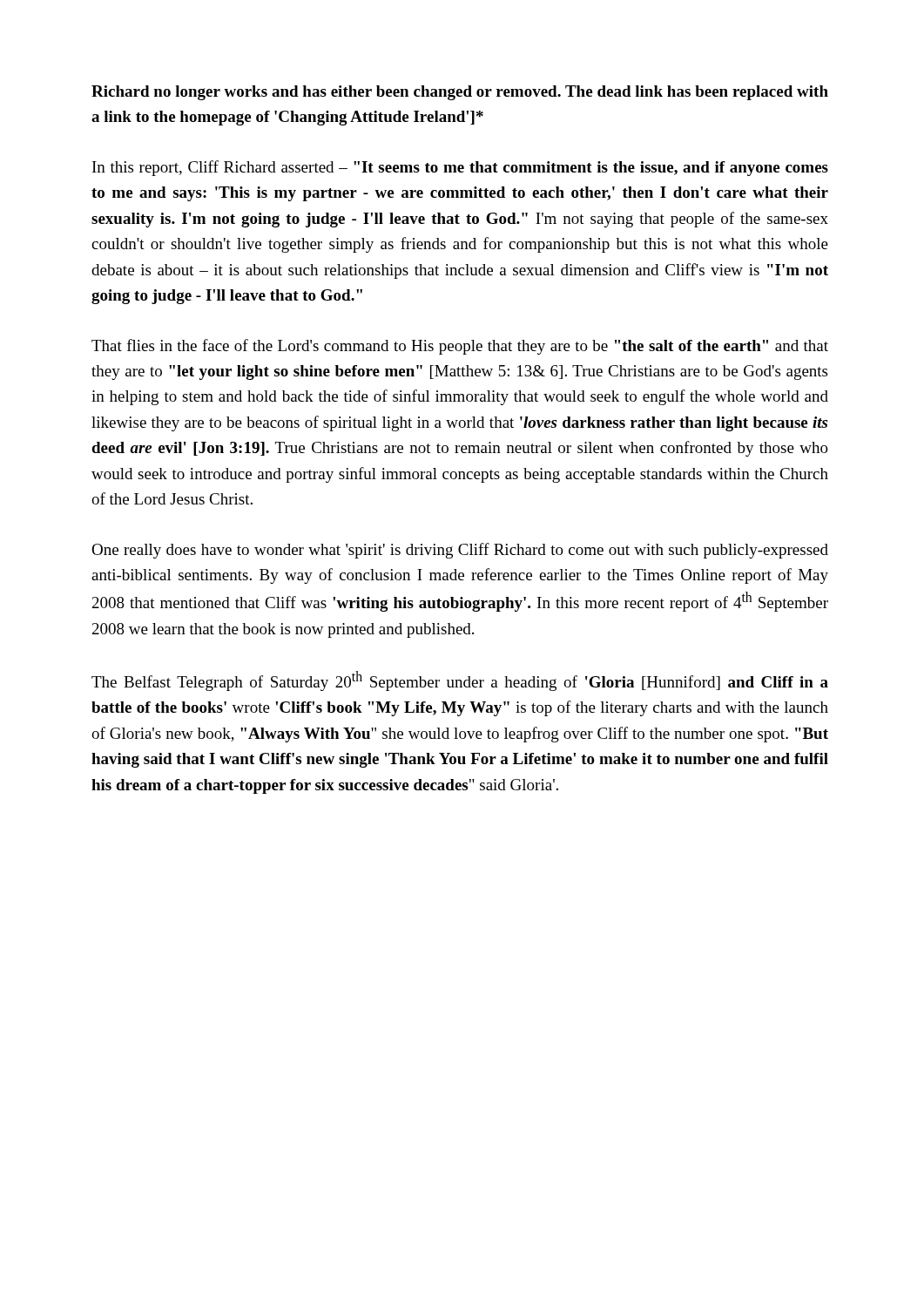This screenshot has height=1307, width=924.
Task: Locate the block of text that opens with "Richard no longer"
Action: coord(460,104)
